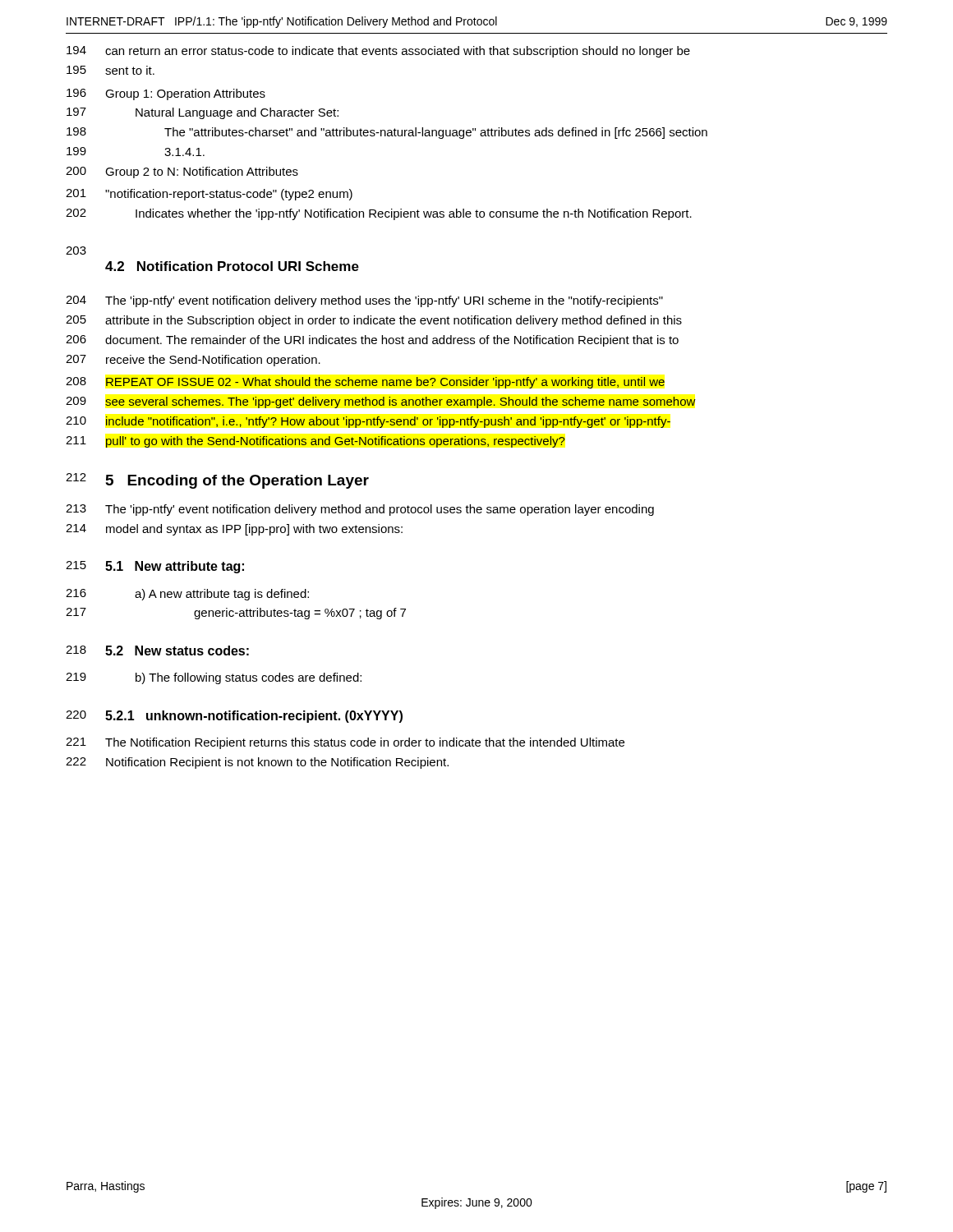Select the section header containing "212 5 Encoding of the Operation"
The width and height of the screenshot is (953, 1232).
[x=217, y=481]
